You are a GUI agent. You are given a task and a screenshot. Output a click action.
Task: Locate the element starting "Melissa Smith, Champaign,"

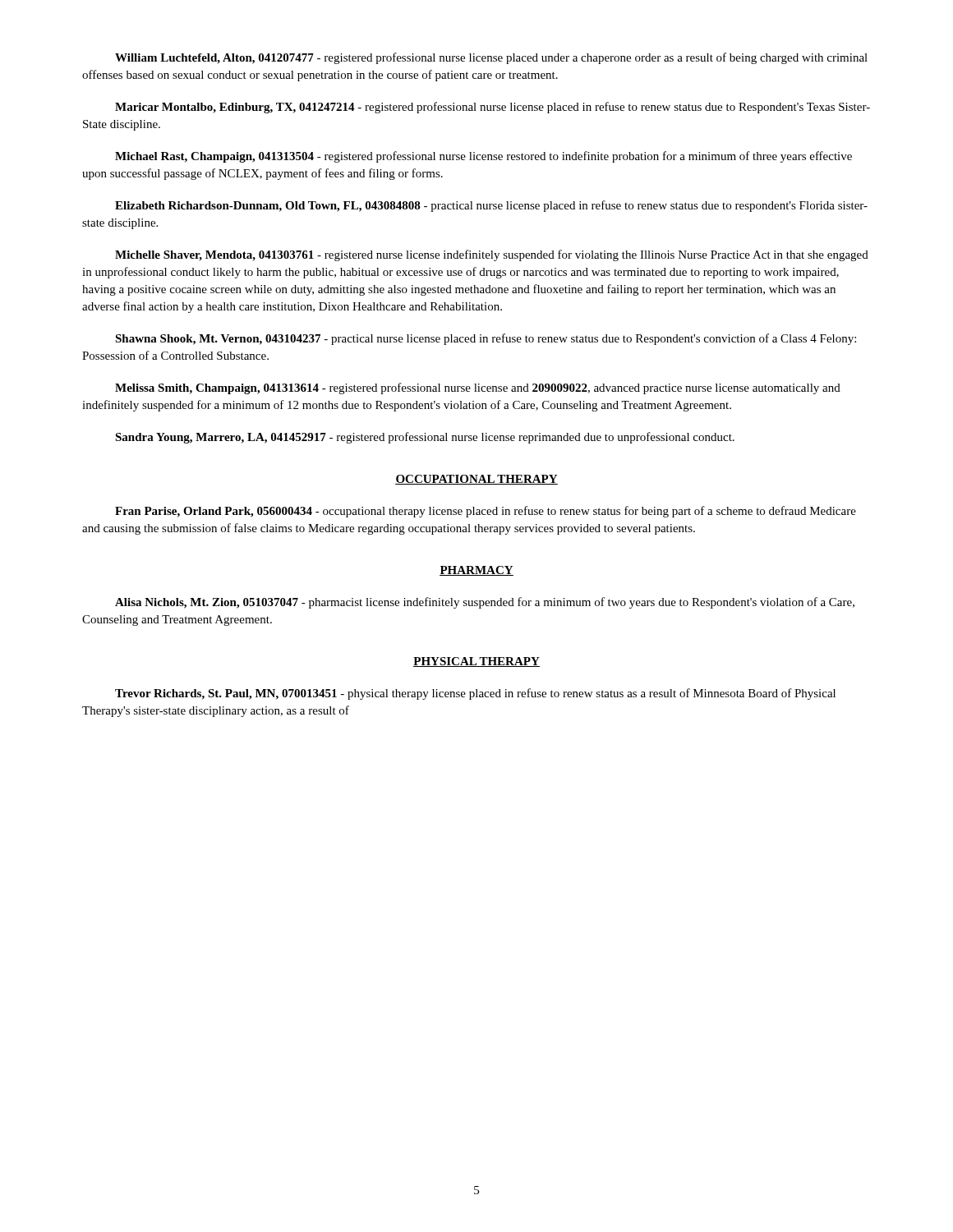[476, 397]
